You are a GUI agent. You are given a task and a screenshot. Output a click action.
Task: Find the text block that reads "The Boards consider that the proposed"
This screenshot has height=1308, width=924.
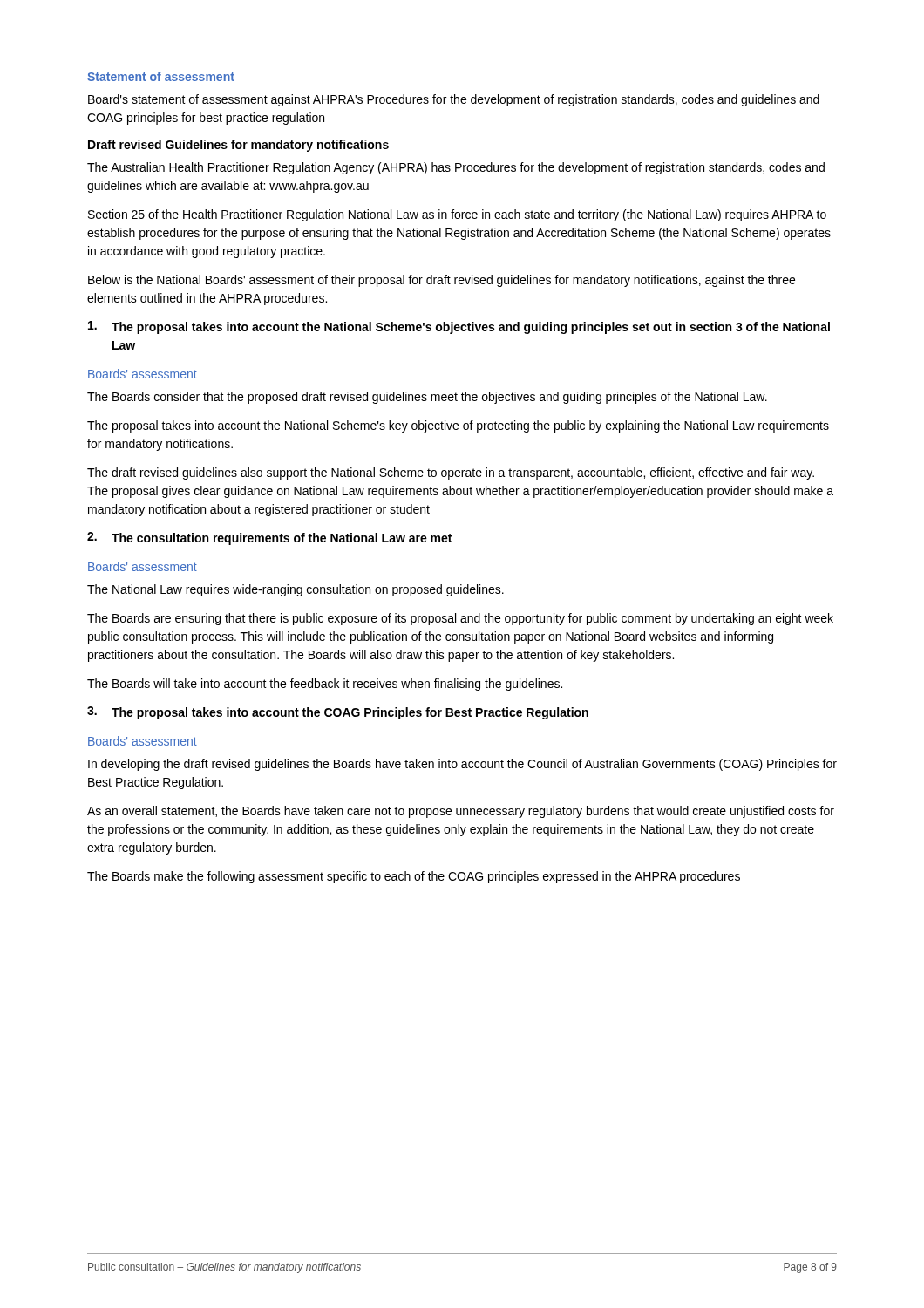[427, 397]
